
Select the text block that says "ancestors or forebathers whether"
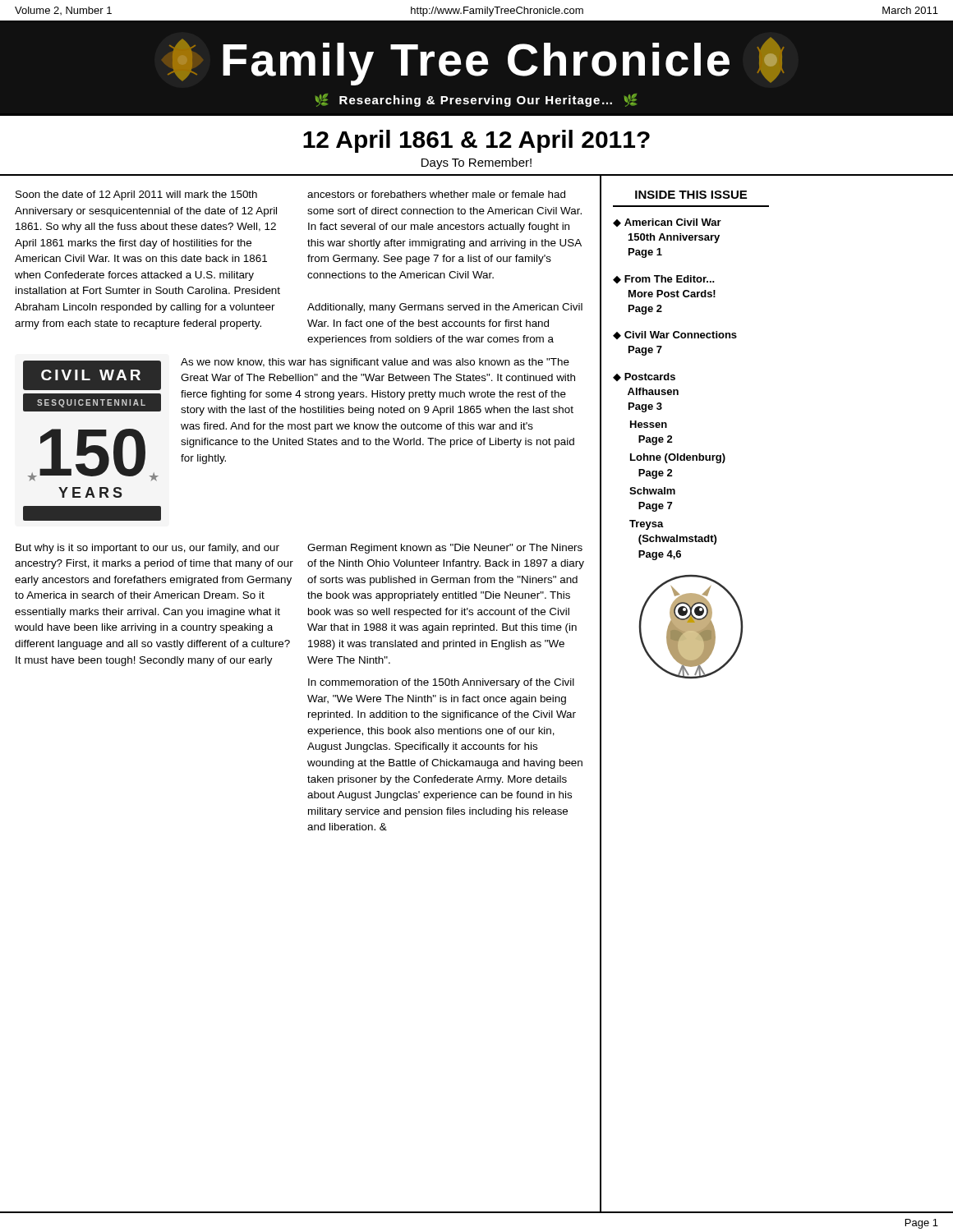pyautogui.click(x=445, y=267)
